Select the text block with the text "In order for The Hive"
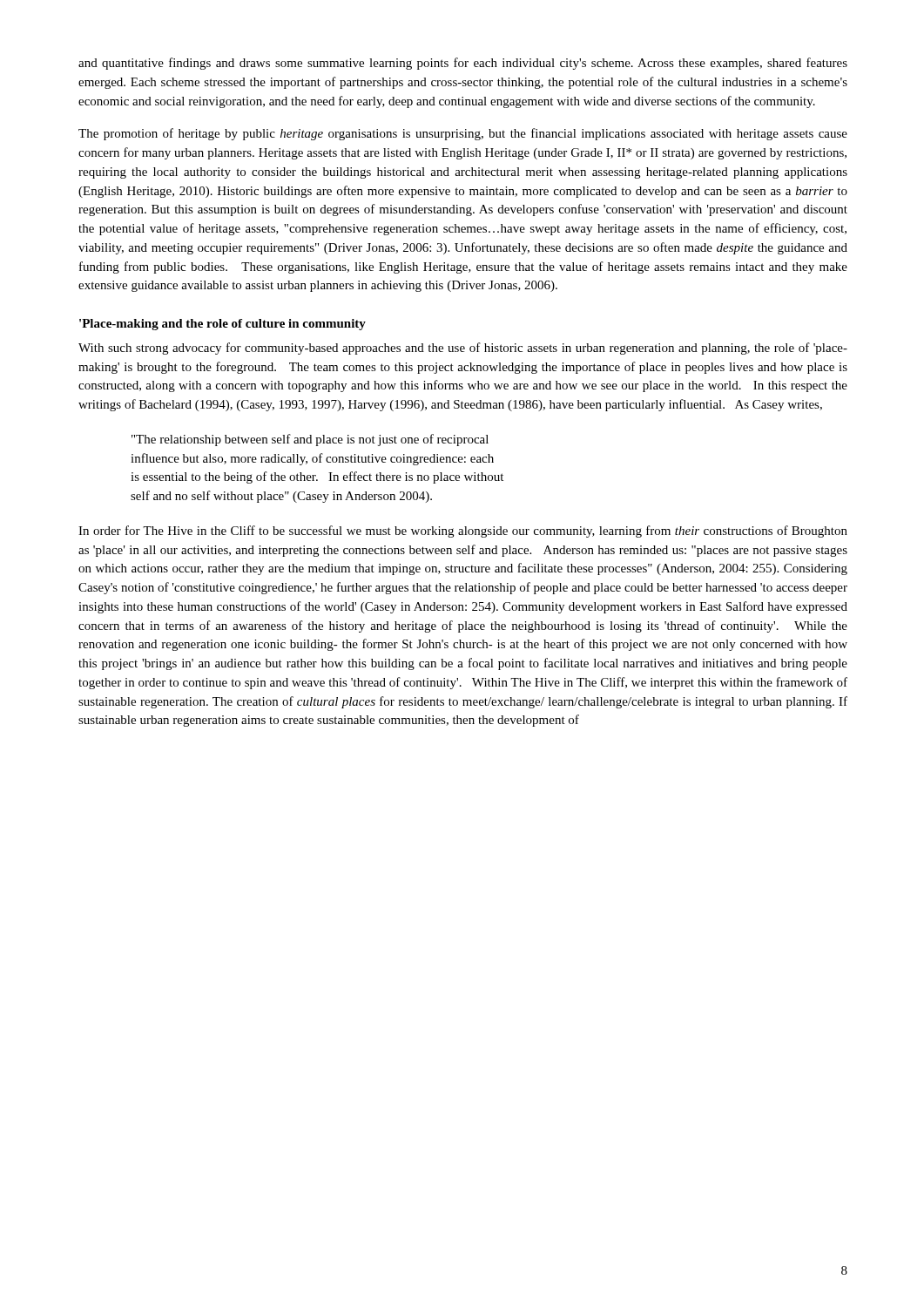This screenshot has height=1307, width=924. tap(463, 625)
